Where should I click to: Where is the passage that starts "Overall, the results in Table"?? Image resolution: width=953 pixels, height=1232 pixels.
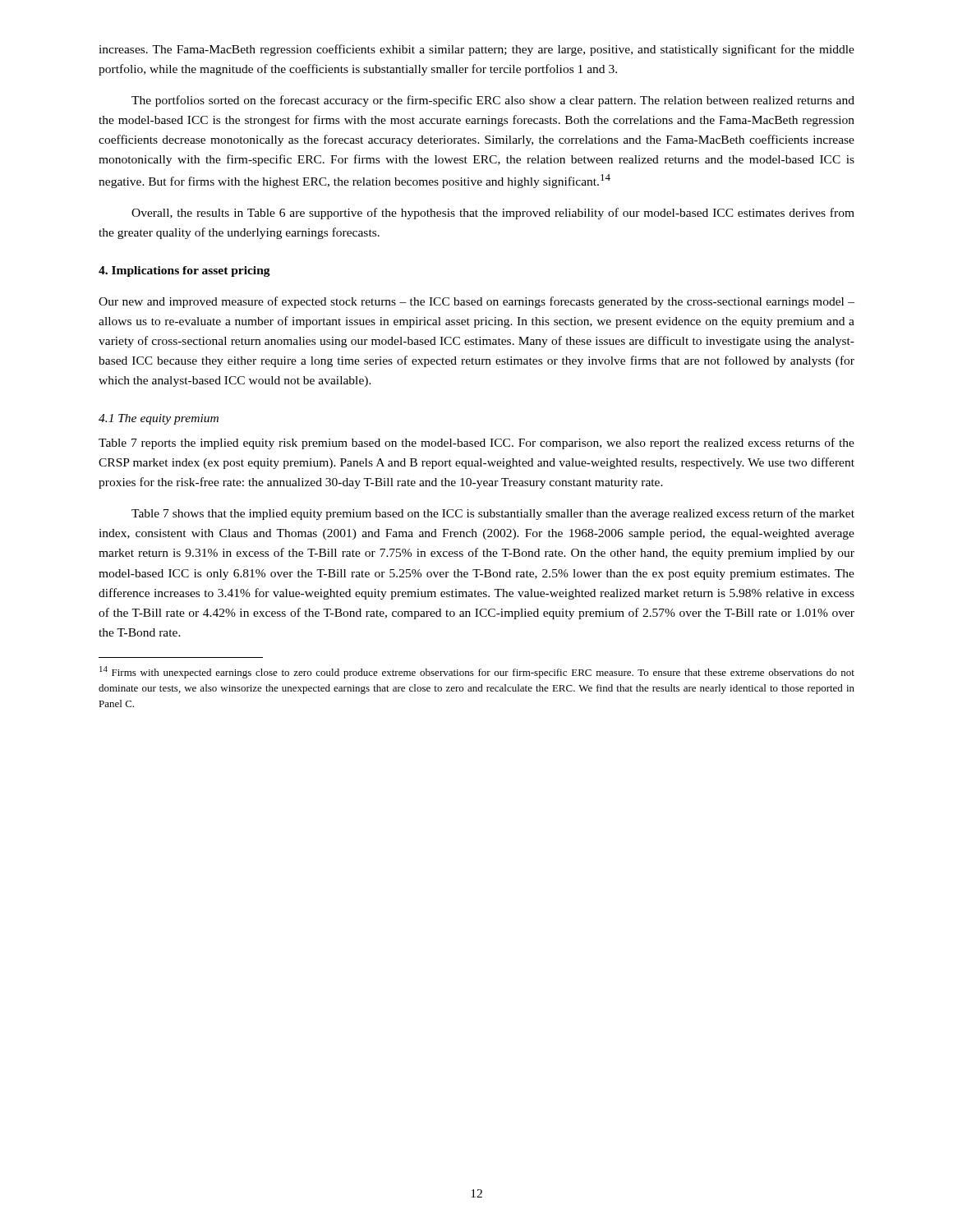476,223
